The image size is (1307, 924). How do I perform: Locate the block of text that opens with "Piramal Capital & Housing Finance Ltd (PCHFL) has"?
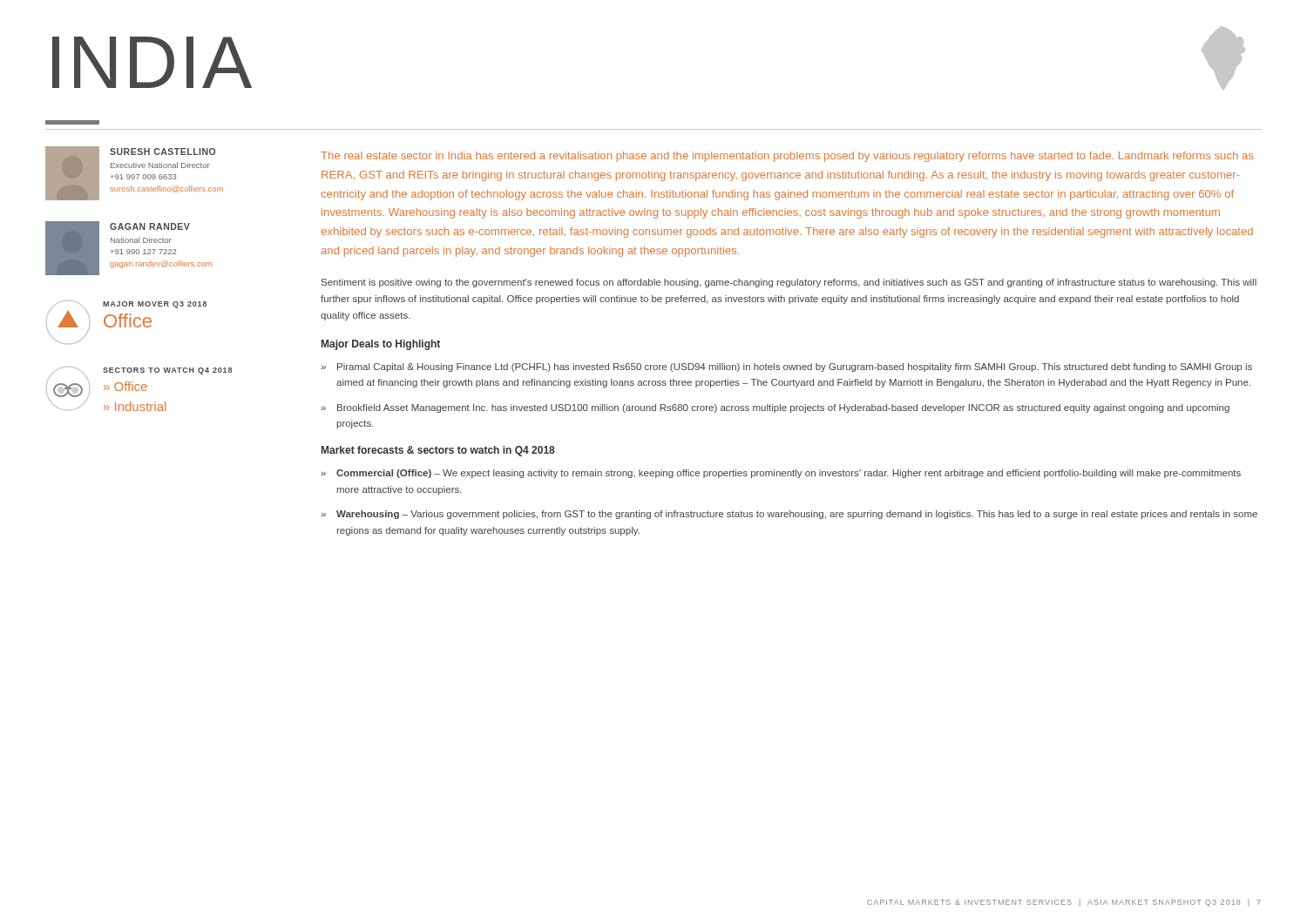(794, 374)
